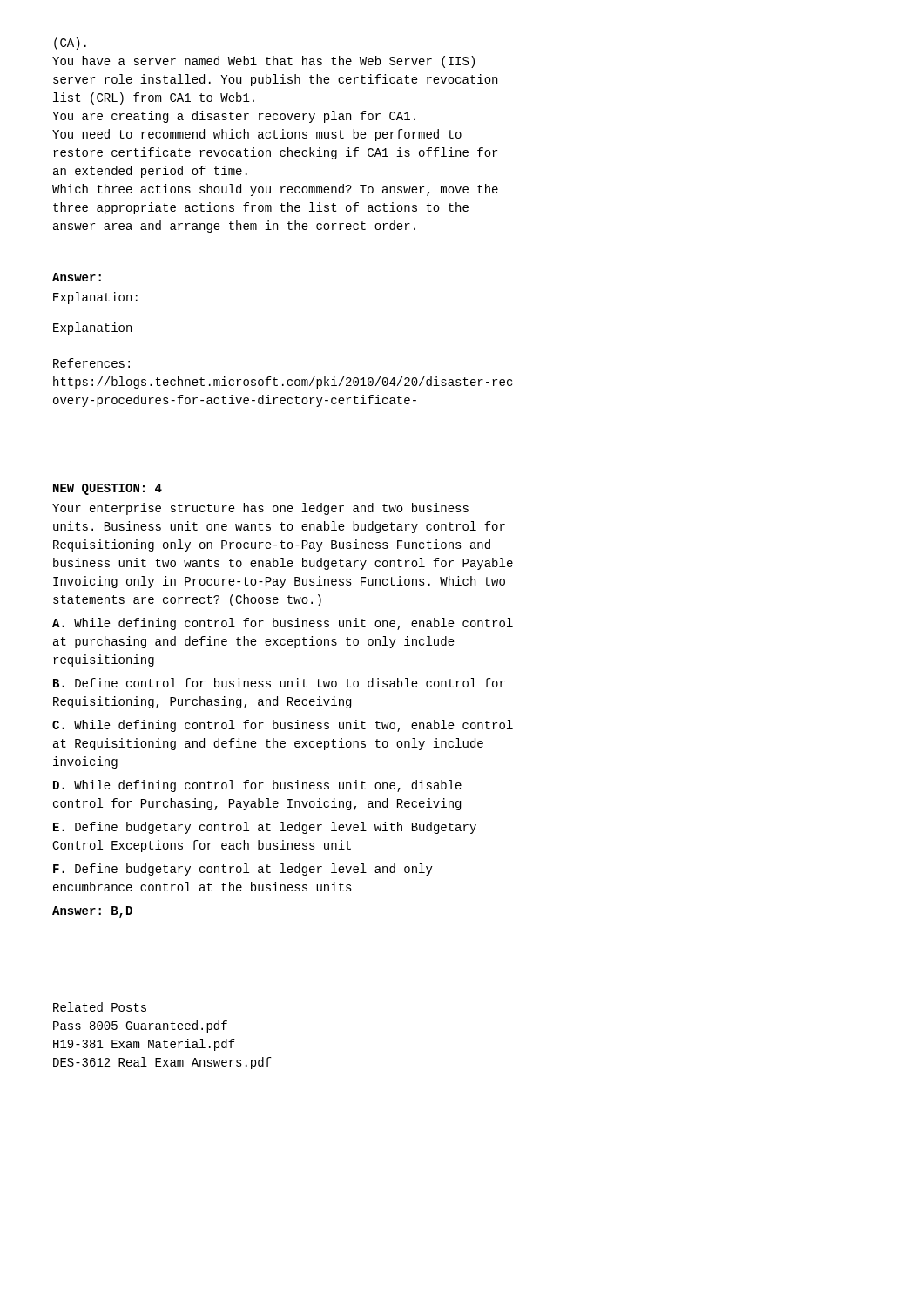Locate the element starting "(CA). You have"

(275, 135)
